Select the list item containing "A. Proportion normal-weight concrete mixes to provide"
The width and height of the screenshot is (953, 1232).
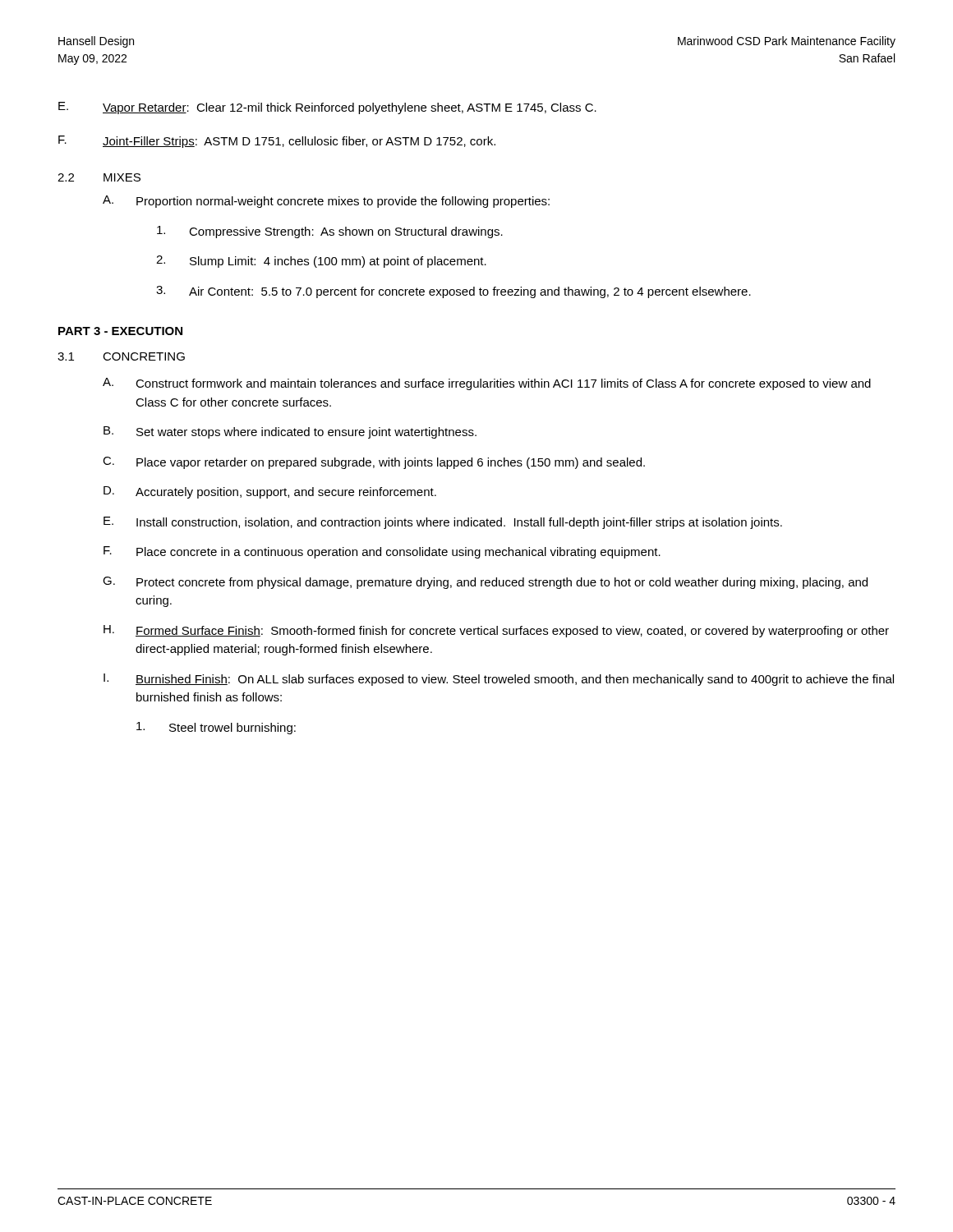pos(327,201)
